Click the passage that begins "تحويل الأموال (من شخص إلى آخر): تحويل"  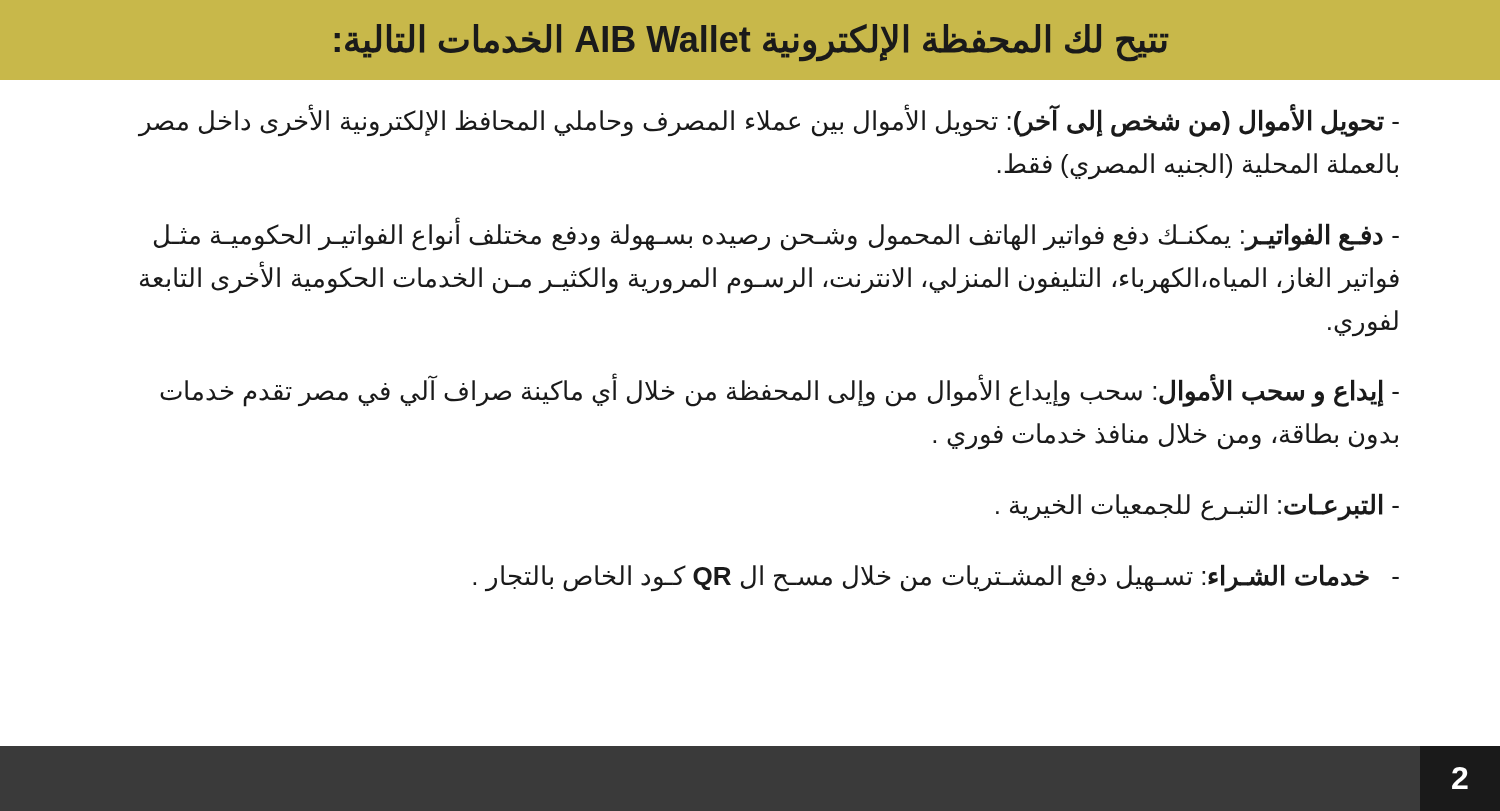pos(769,142)
